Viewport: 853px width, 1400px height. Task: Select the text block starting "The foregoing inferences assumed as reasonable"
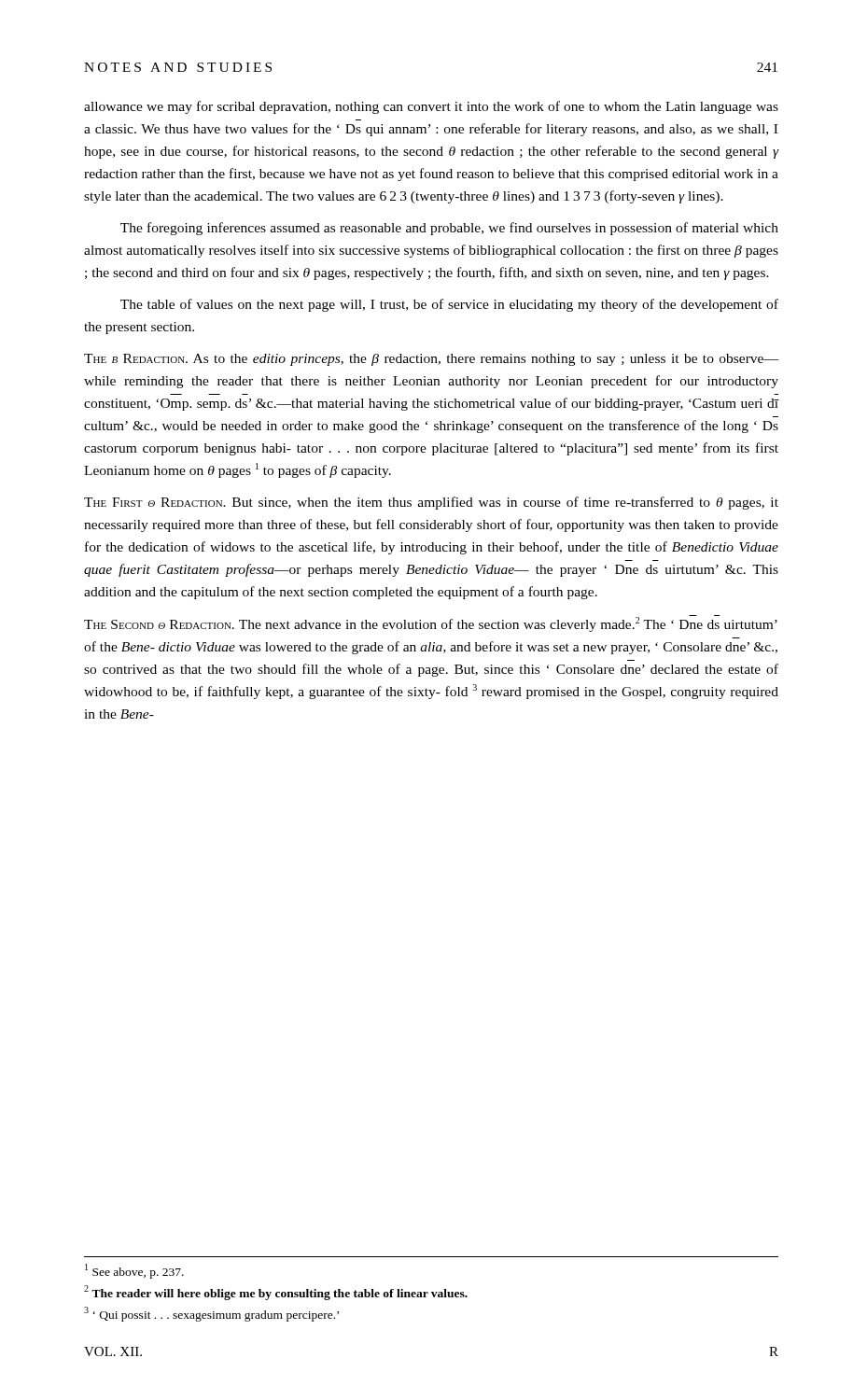tap(431, 250)
